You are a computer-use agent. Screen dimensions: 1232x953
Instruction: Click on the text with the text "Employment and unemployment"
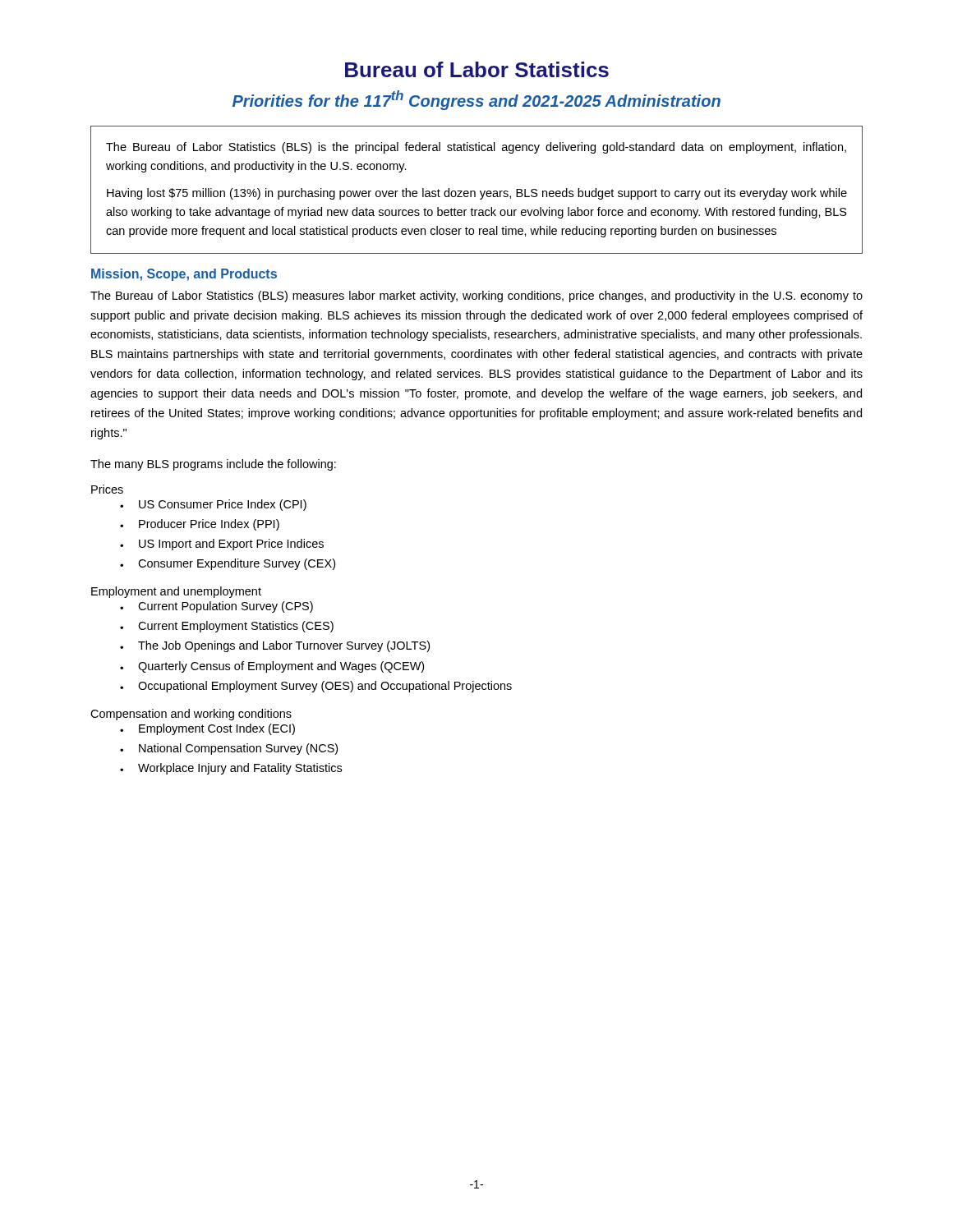pyautogui.click(x=176, y=592)
